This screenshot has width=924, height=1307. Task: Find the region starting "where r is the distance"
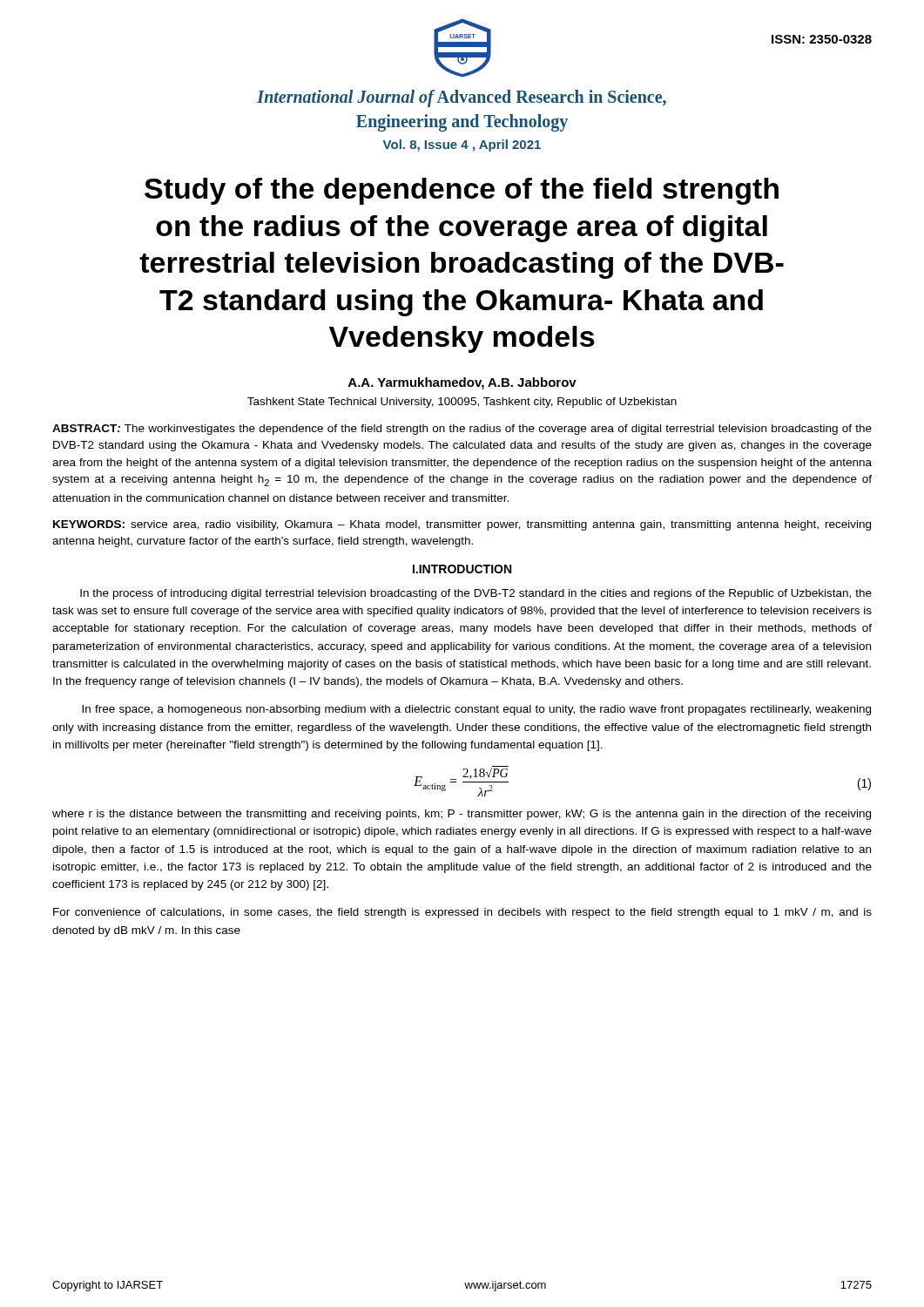point(462,849)
